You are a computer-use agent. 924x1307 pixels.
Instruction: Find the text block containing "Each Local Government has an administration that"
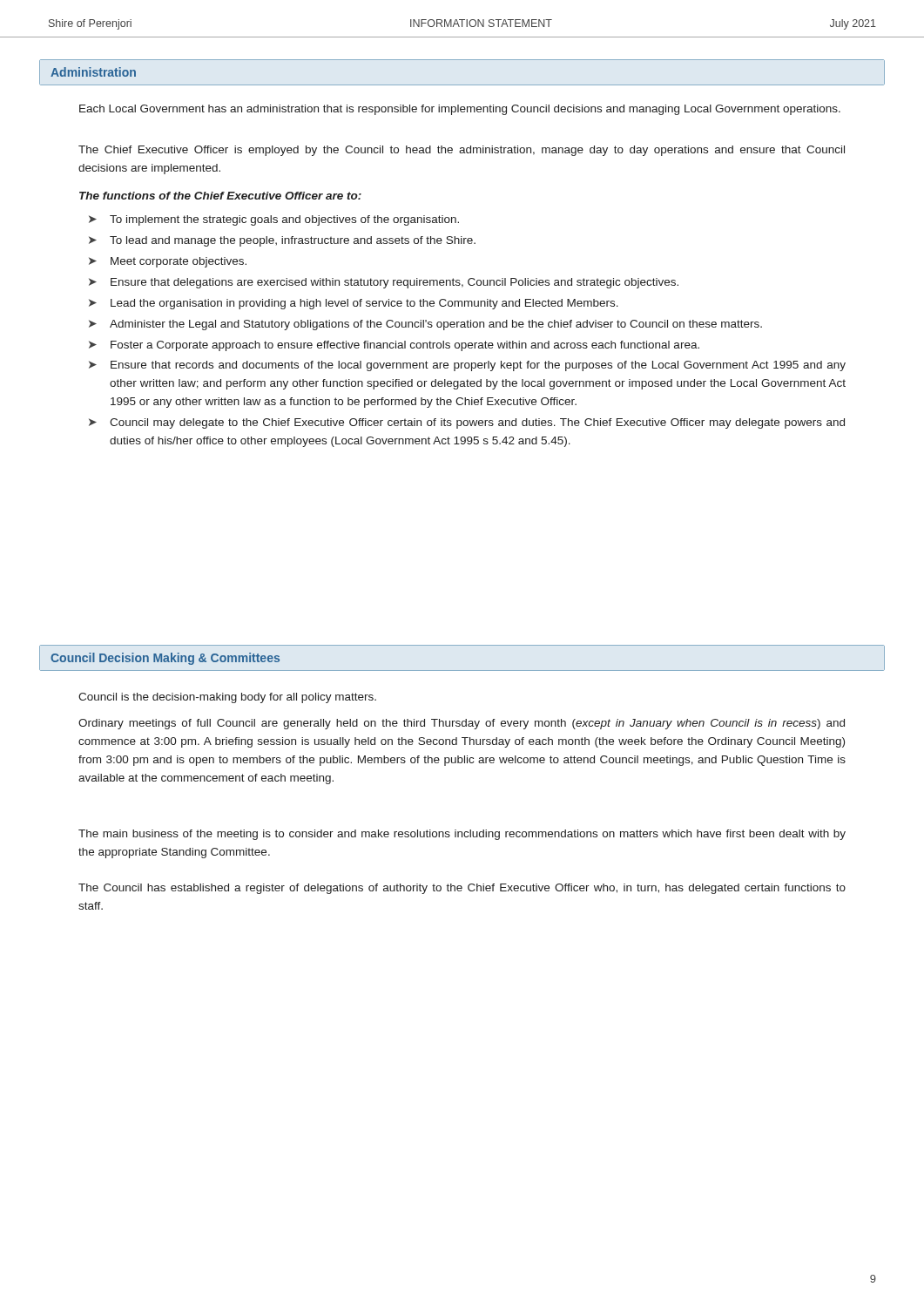(460, 108)
